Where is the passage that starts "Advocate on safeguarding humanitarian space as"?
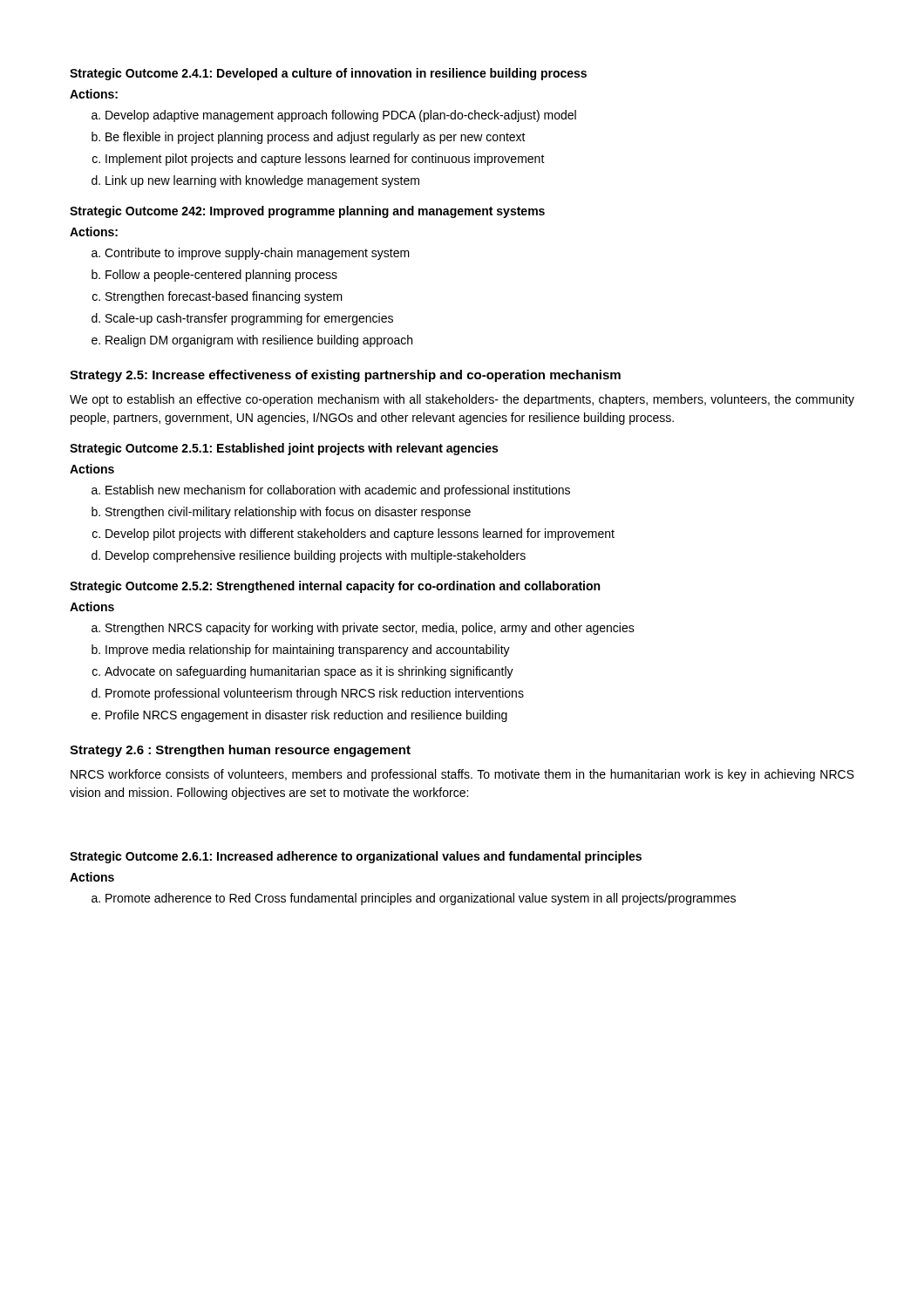Viewport: 924px width, 1308px height. tap(309, 671)
